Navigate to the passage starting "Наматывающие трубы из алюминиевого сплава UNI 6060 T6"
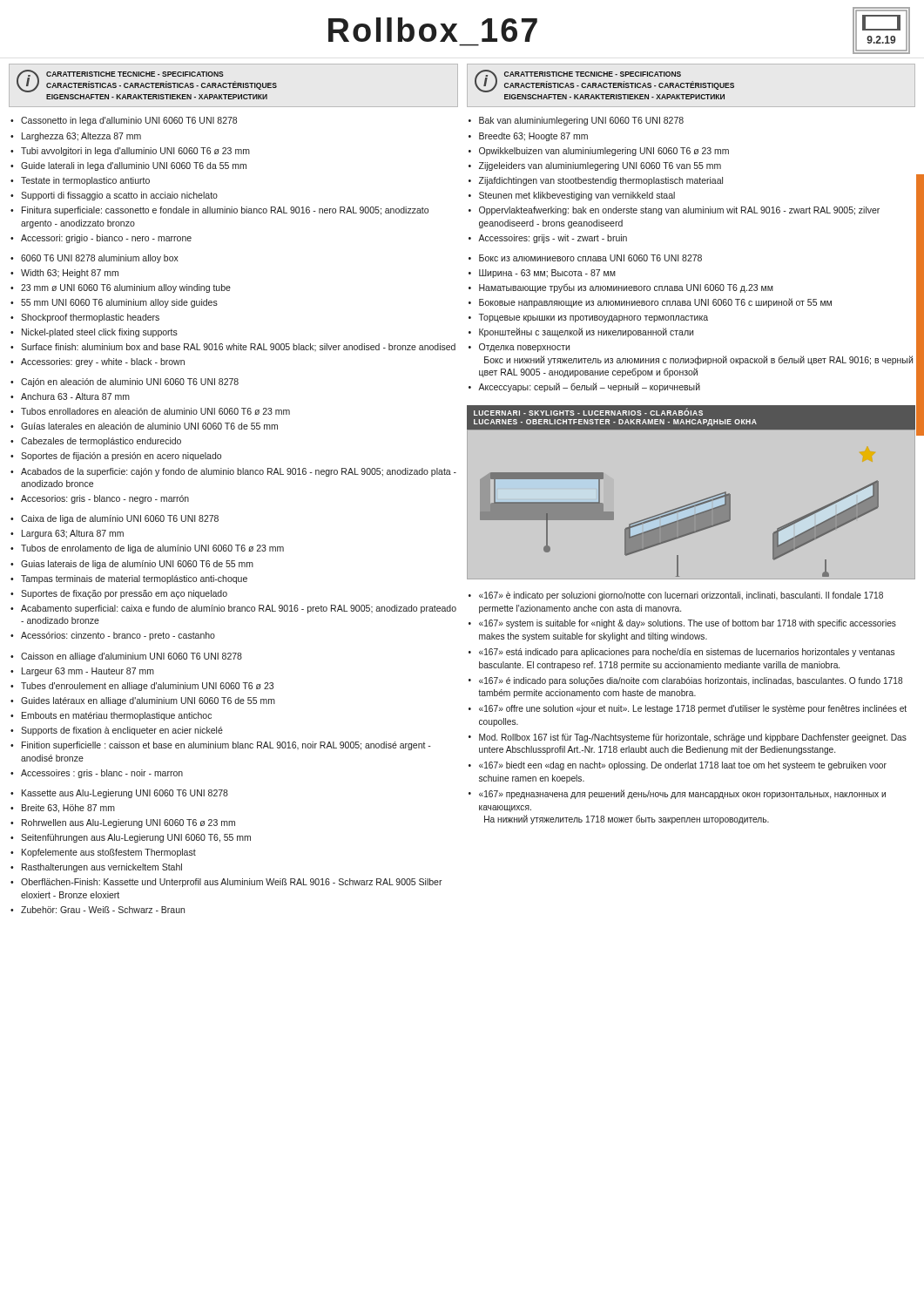Image resolution: width=924 pixels, height=1307 pixels. click(x=626, y=287)
